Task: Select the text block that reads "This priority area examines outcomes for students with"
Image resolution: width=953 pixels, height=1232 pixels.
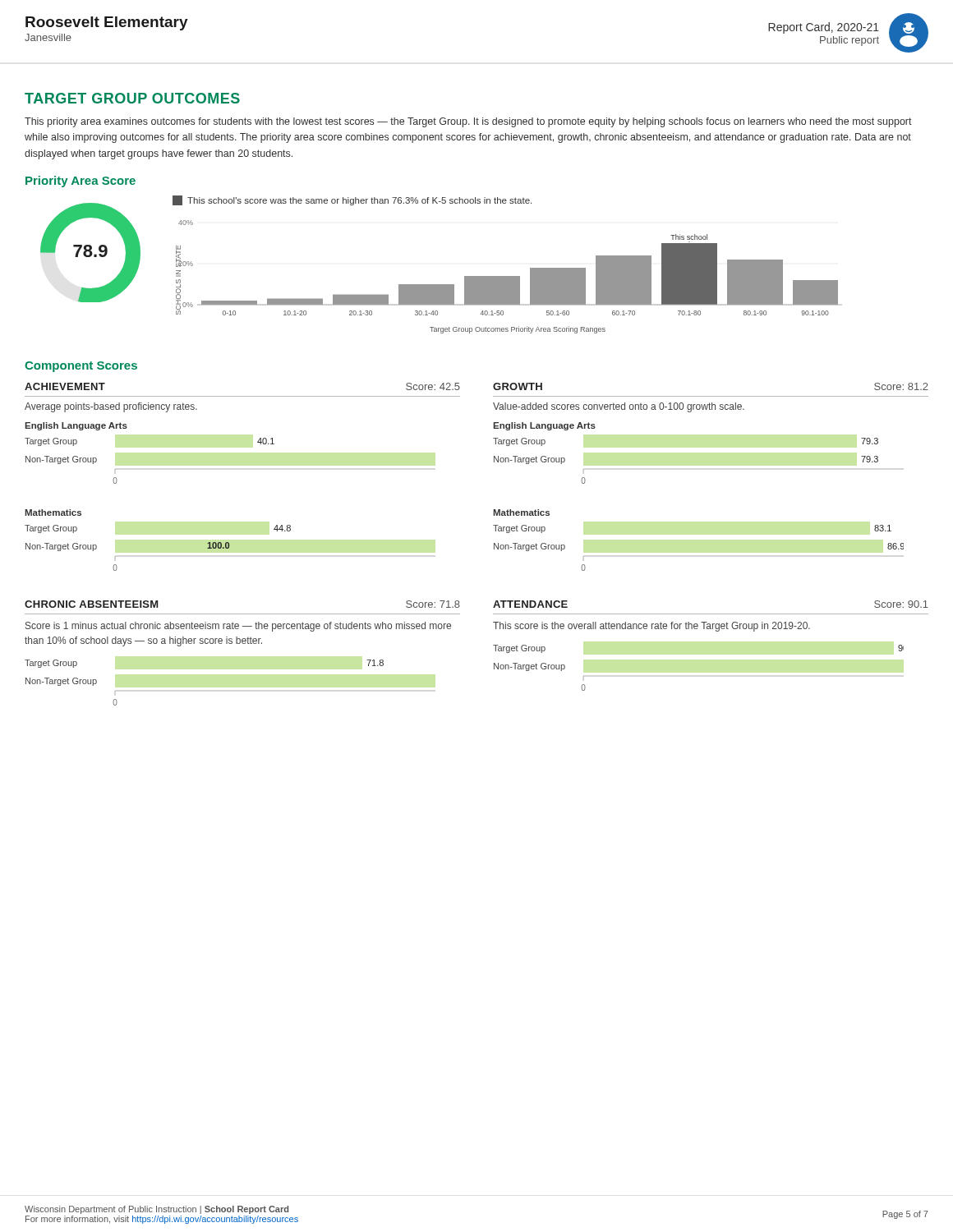Action: pos(468,137)
